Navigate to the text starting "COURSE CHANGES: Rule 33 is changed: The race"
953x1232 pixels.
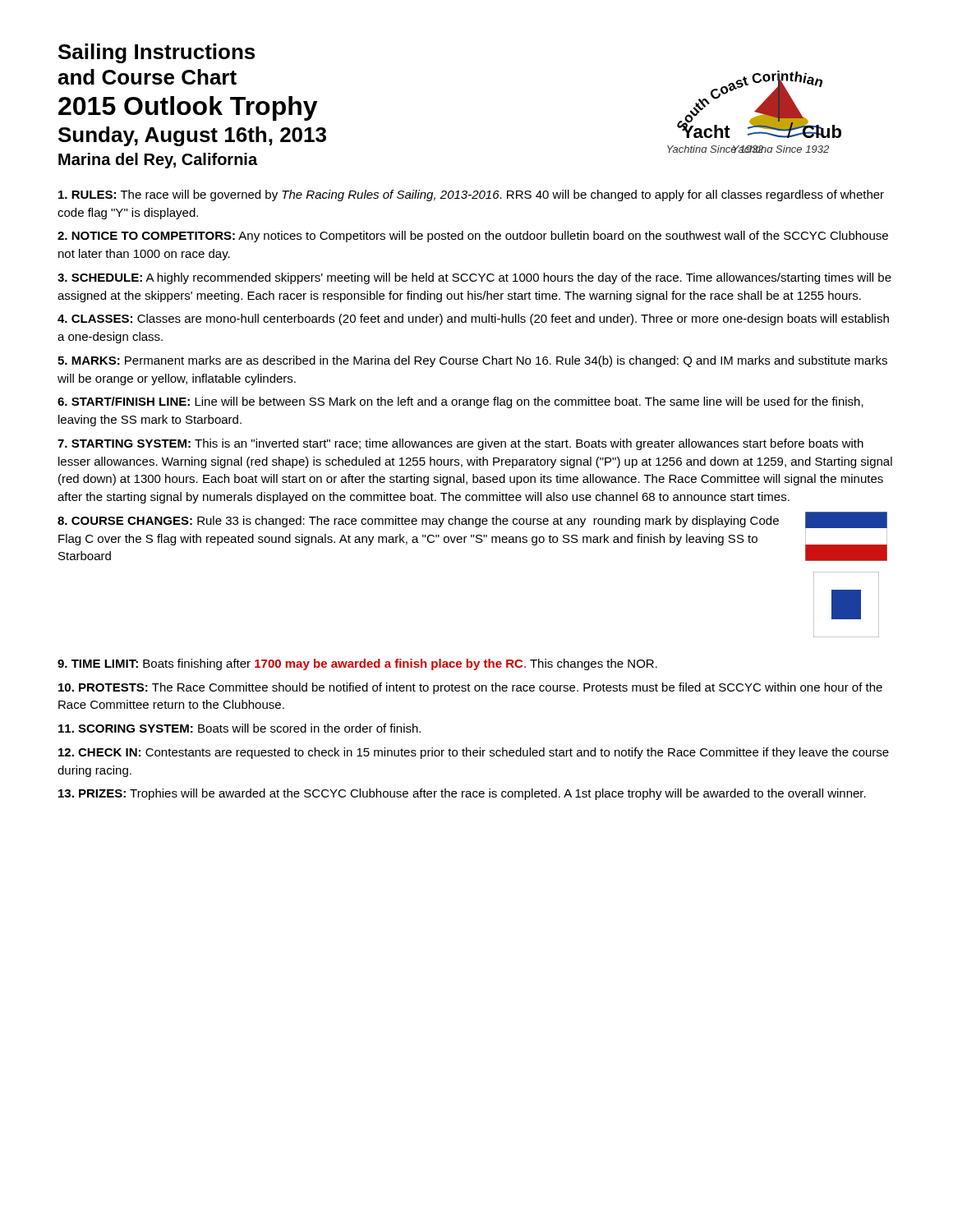(x=418, y=538)
